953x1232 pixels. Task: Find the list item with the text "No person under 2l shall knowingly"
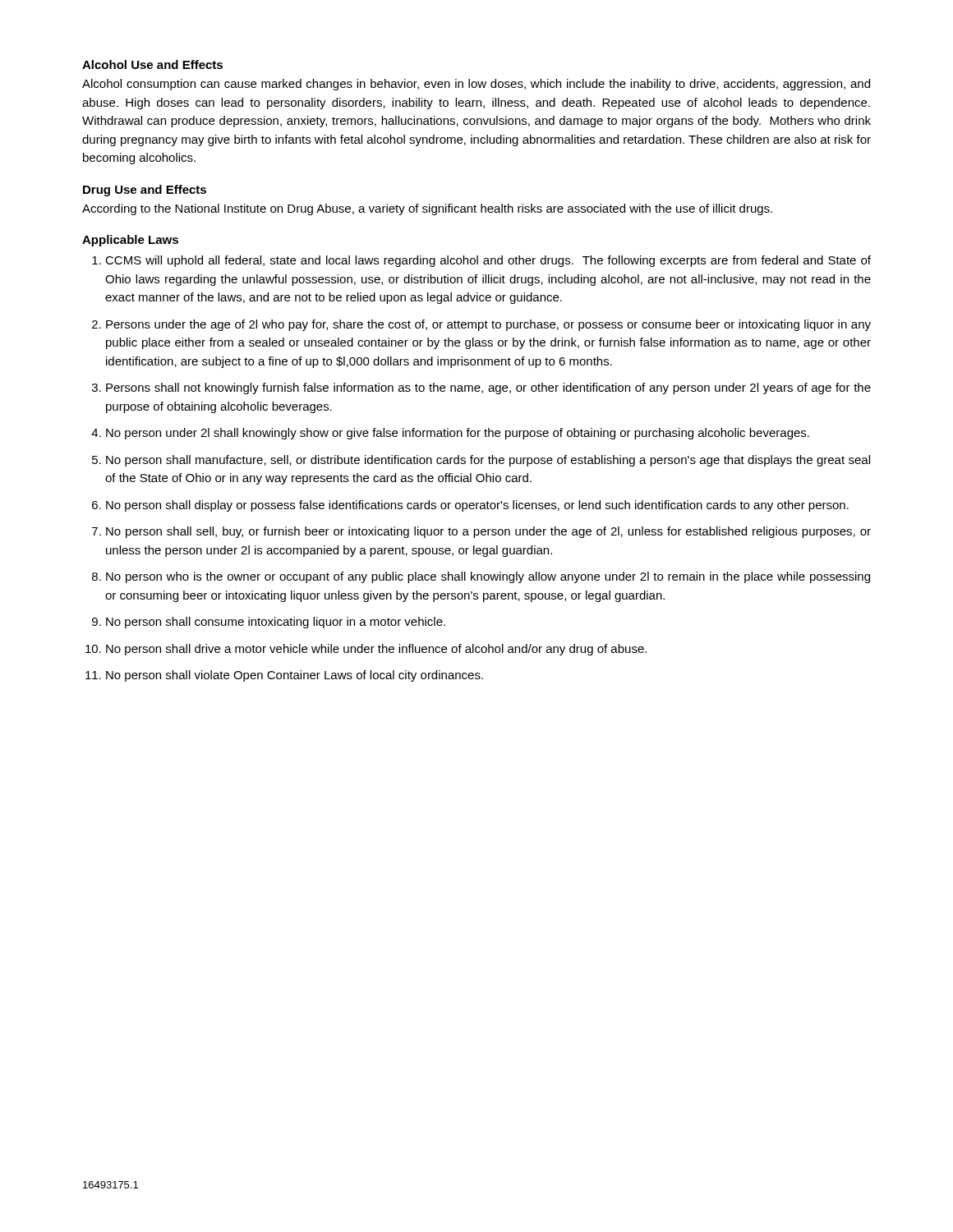coord(458,432)
